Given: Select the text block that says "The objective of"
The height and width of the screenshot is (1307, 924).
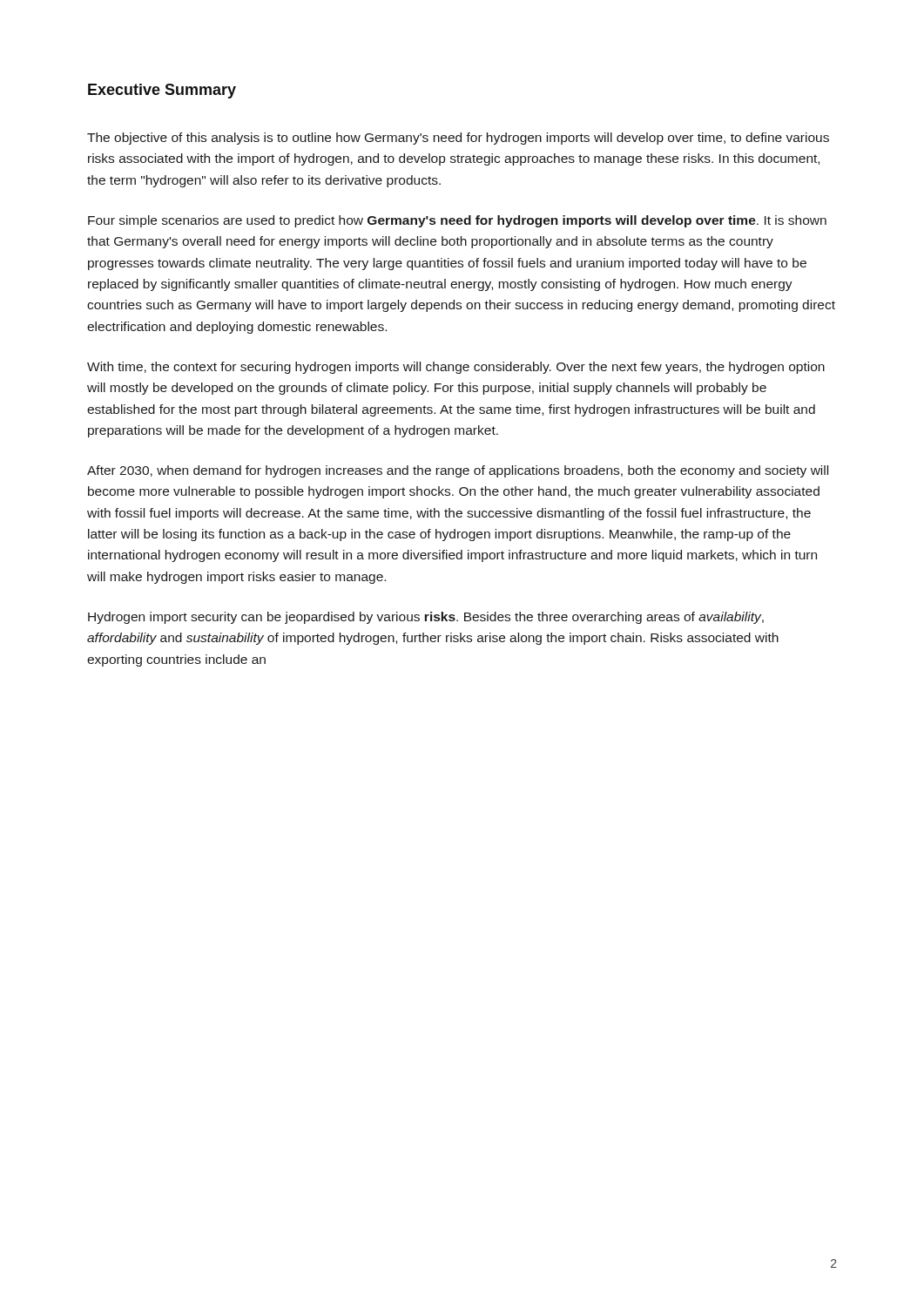Looking at the screenshot, I should (458, 158).
